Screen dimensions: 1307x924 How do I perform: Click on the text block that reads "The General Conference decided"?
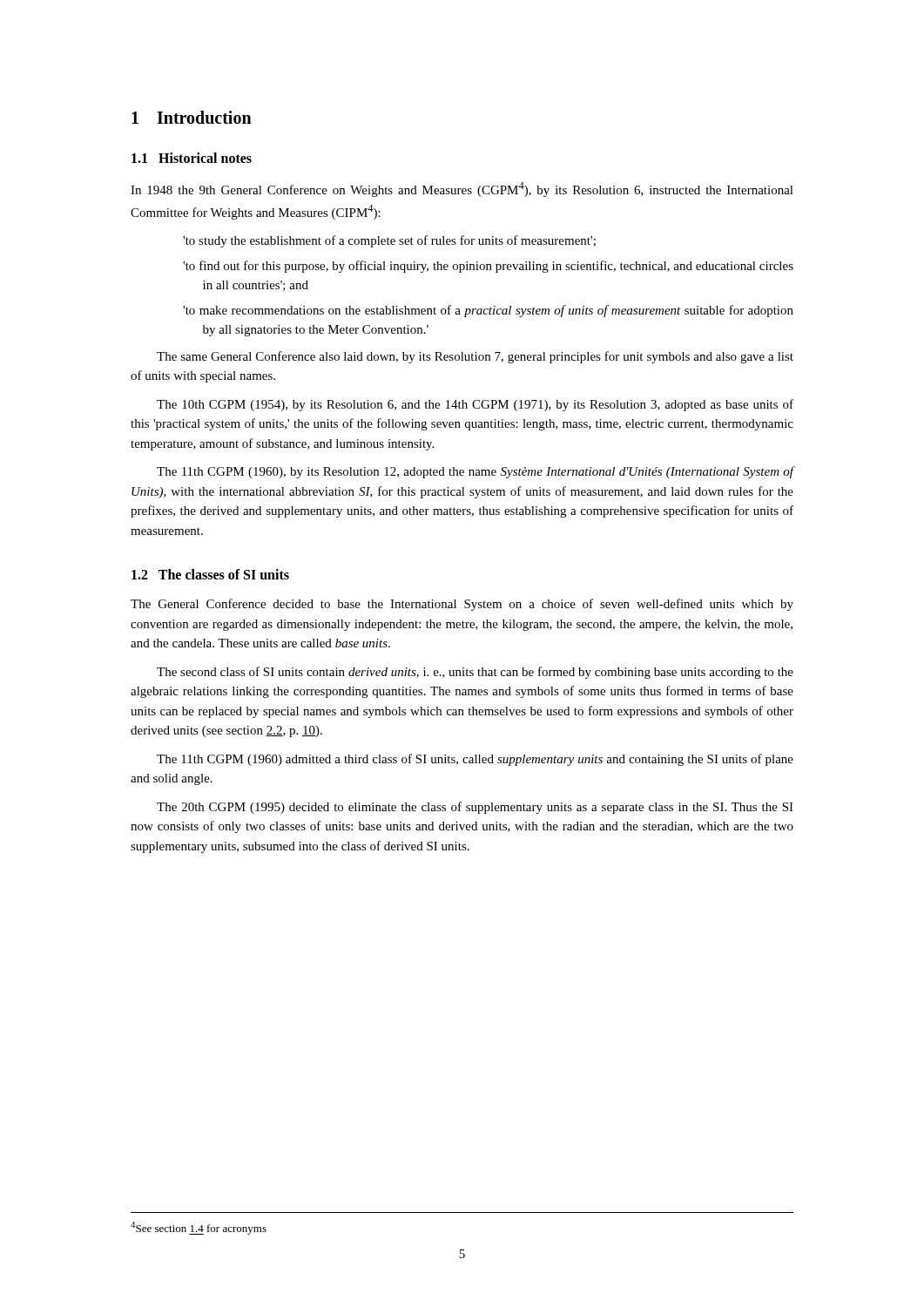462,623
